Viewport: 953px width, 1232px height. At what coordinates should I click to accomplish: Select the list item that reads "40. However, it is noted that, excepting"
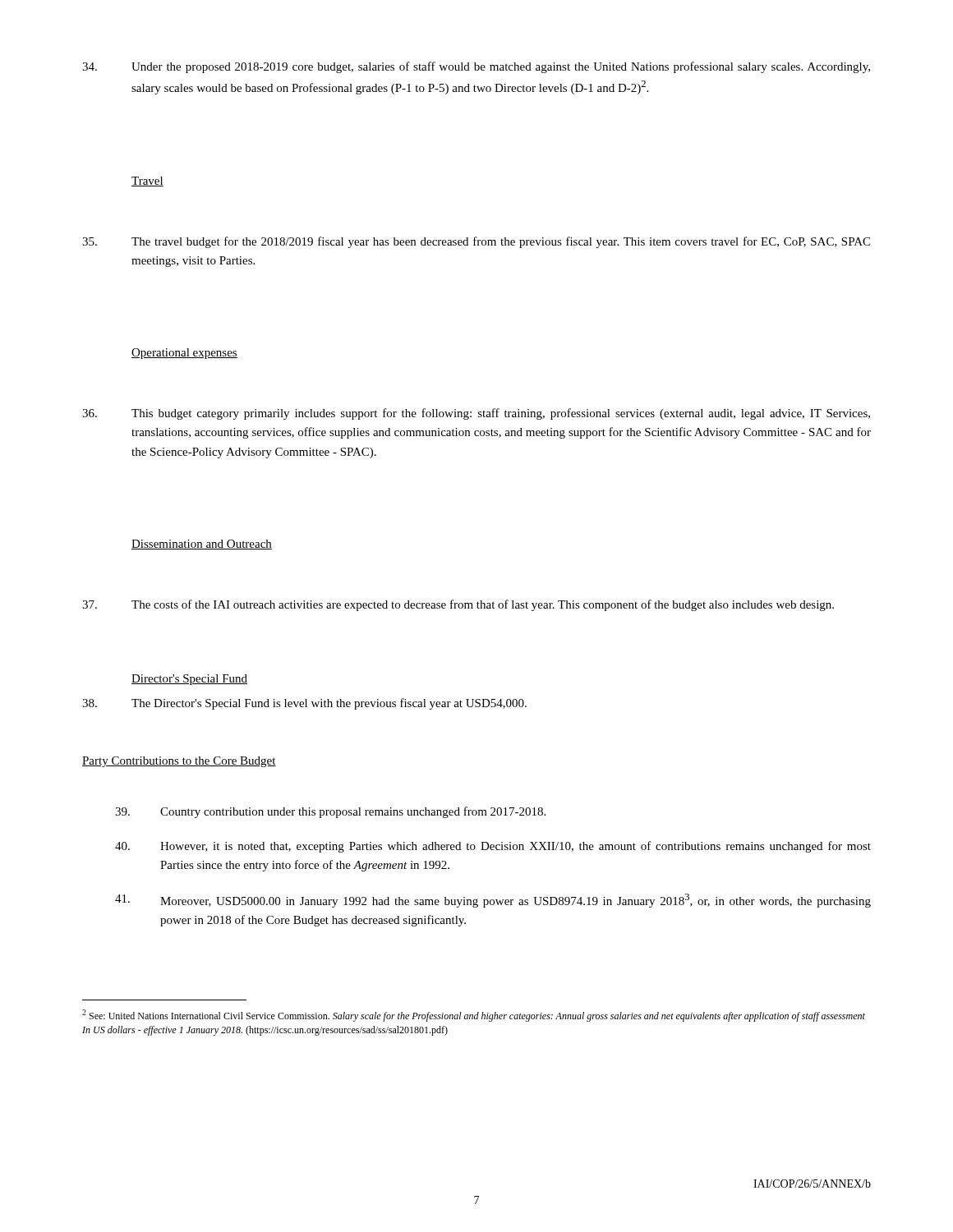coord(493,856)
